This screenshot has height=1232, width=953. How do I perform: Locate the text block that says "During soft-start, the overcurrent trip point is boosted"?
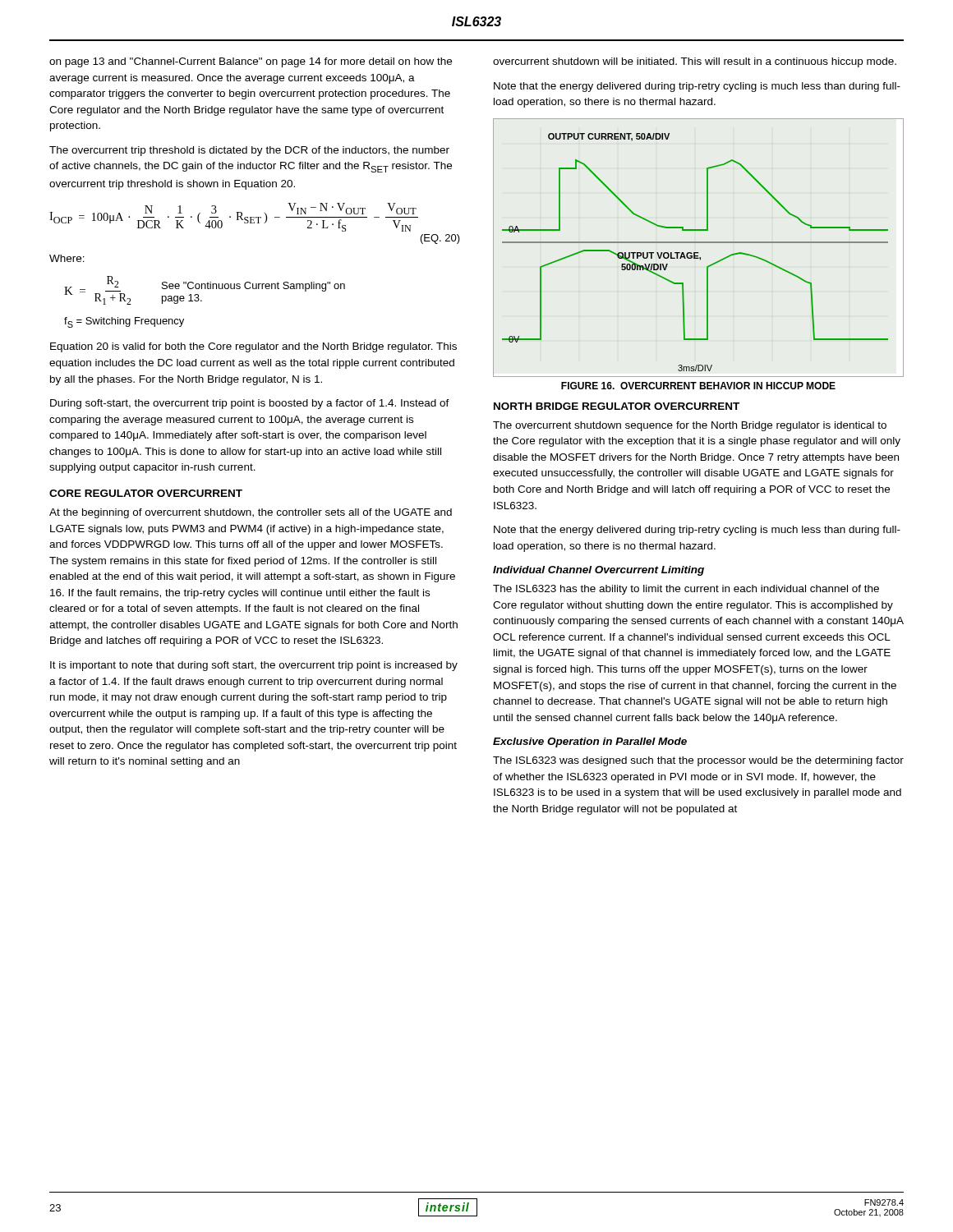pos(249,435)
